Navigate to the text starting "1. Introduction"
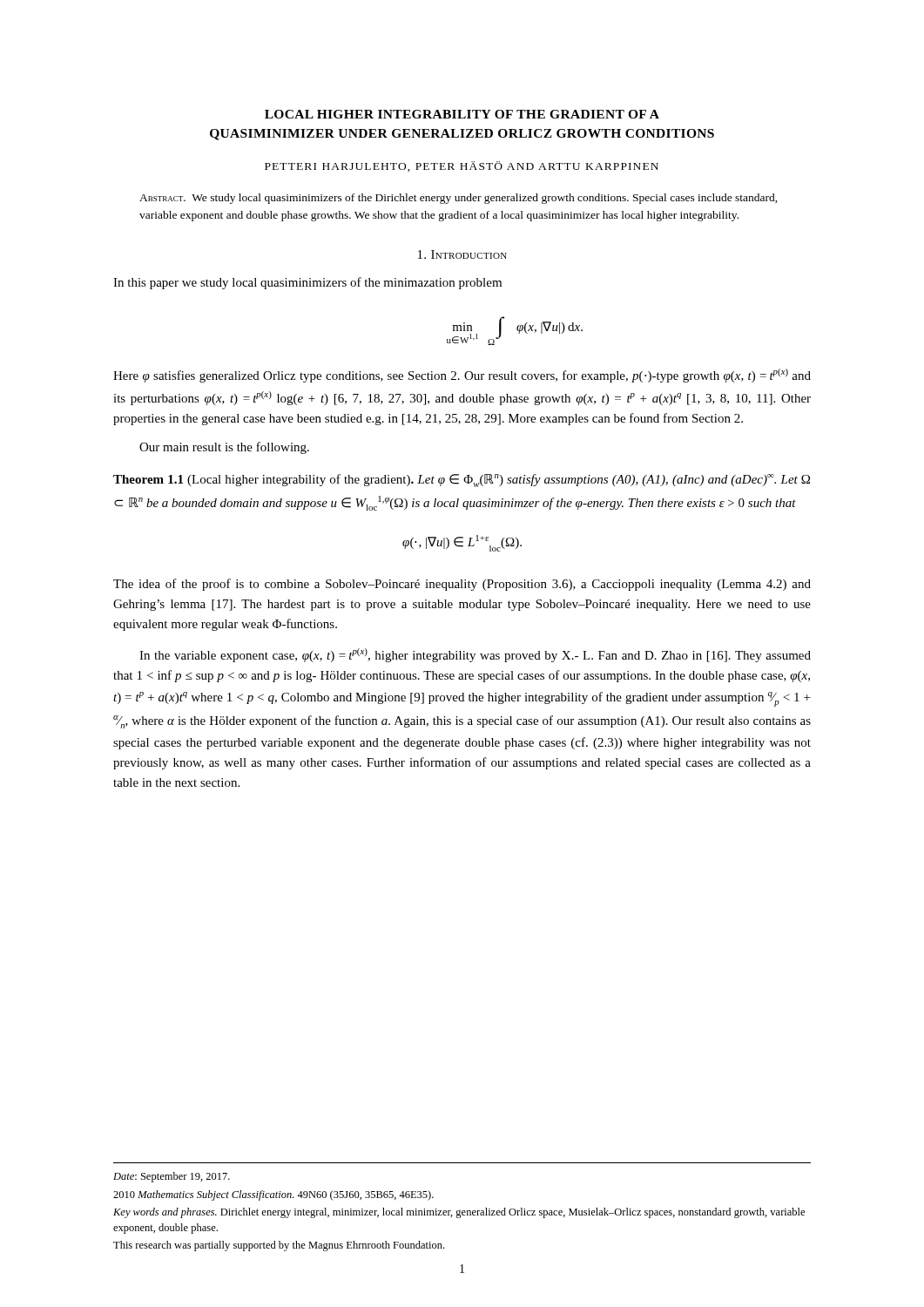This screenshot has width=924, height=1307. (462, 254)
